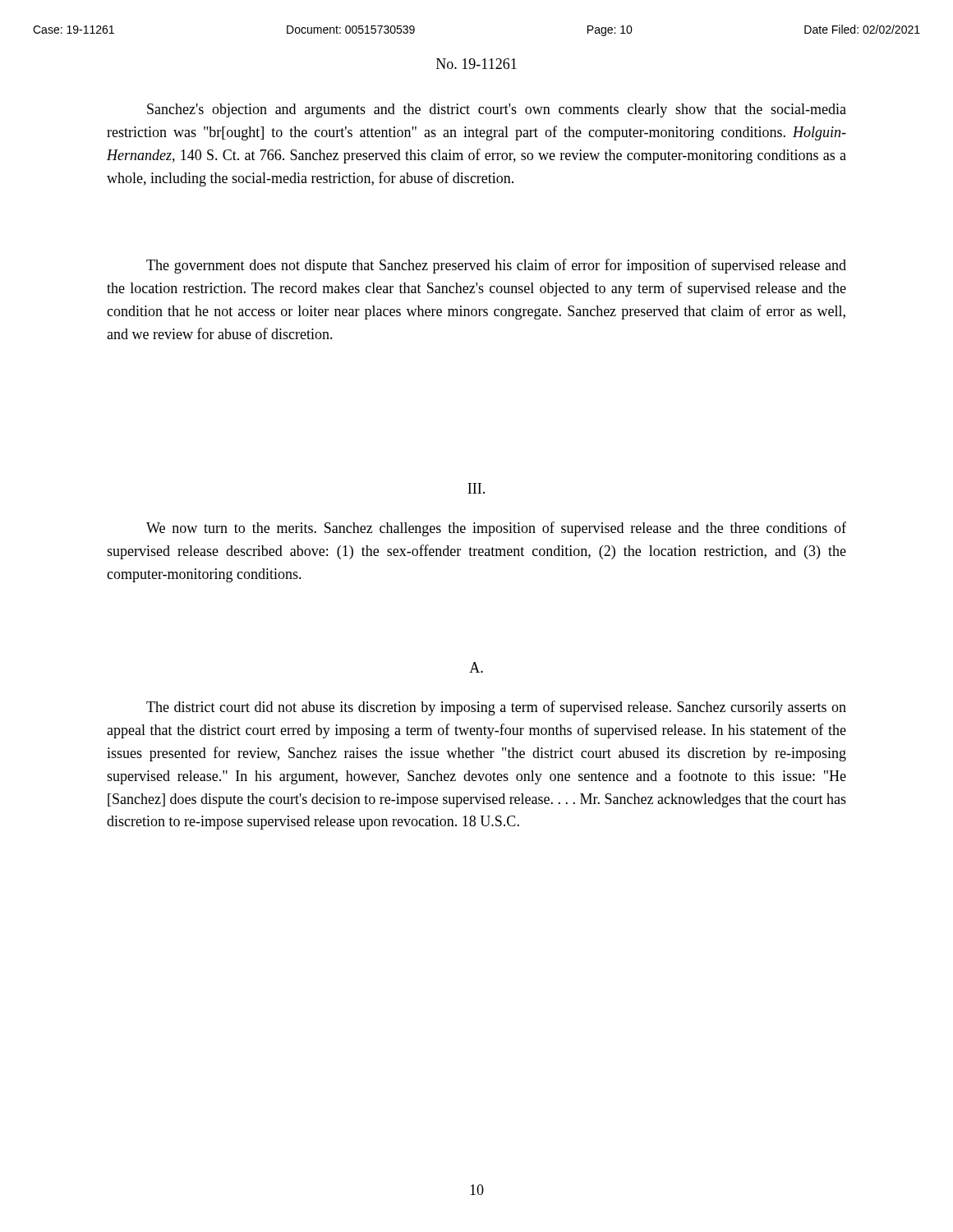
Task: Select the text block starting "Sanchez's objection and arguments and the district court's"
Action: pos(476,144)
